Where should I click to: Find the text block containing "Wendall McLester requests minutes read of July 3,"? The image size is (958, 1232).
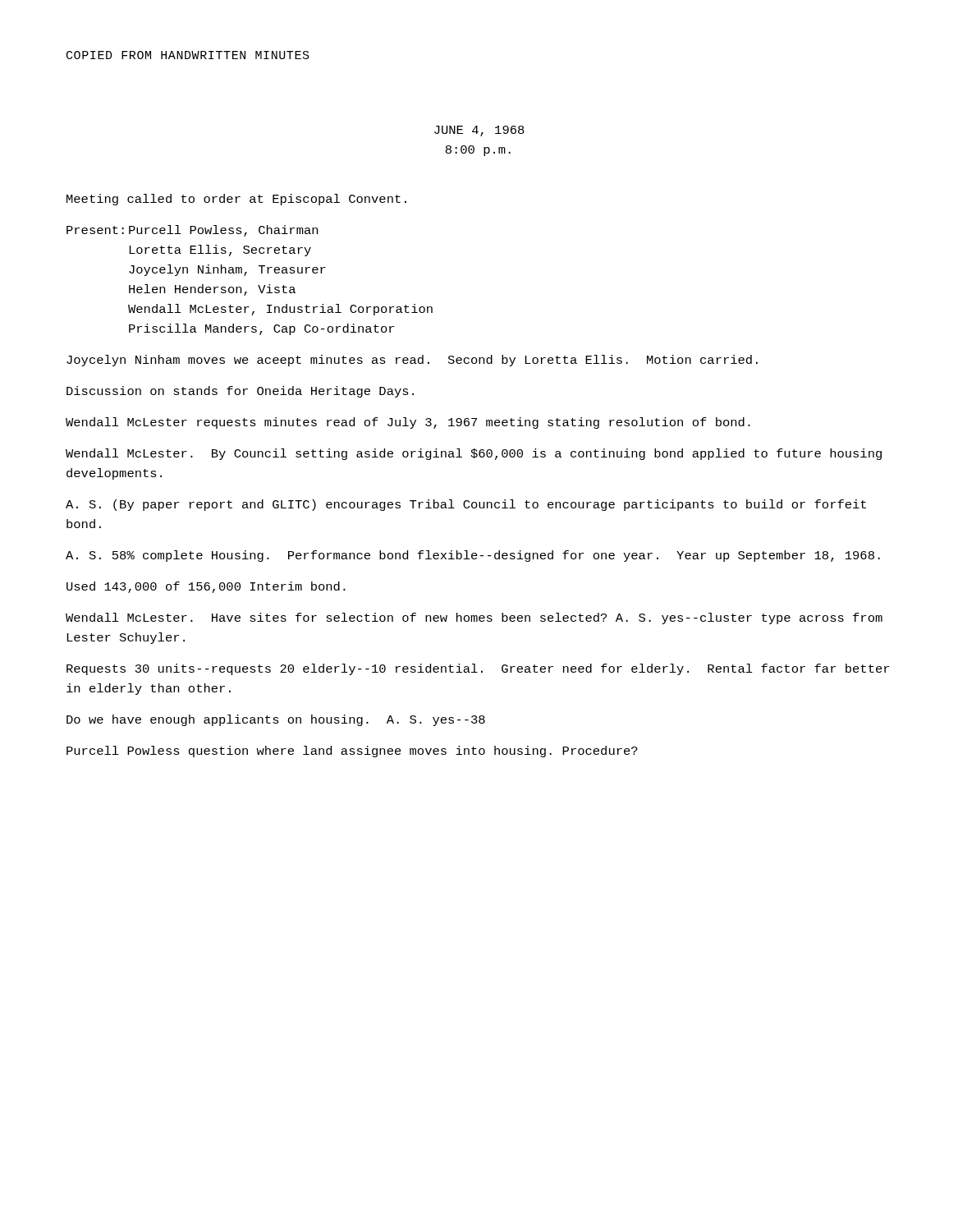(x=409, y=423)
